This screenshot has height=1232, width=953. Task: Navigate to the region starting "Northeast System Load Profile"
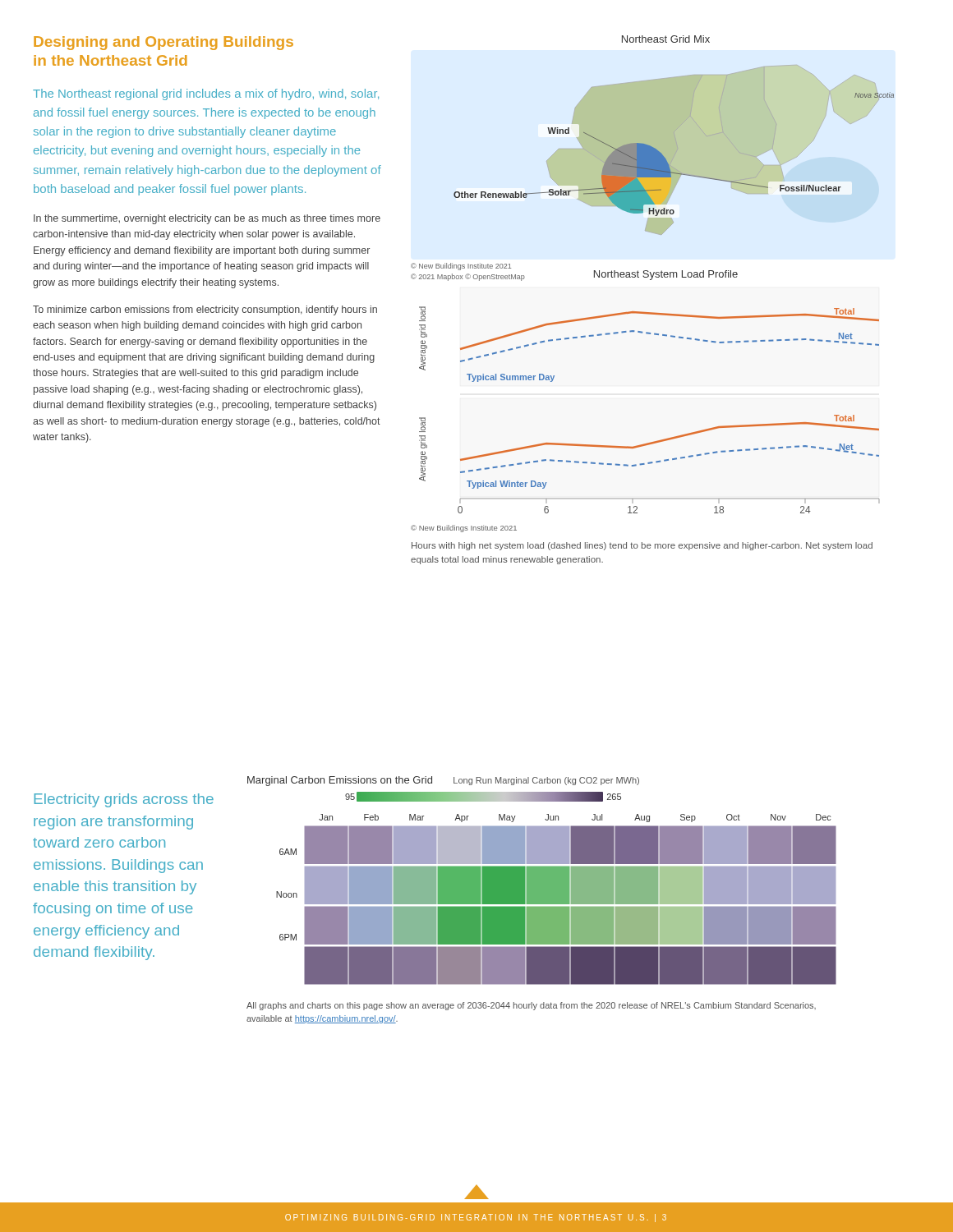665,274
